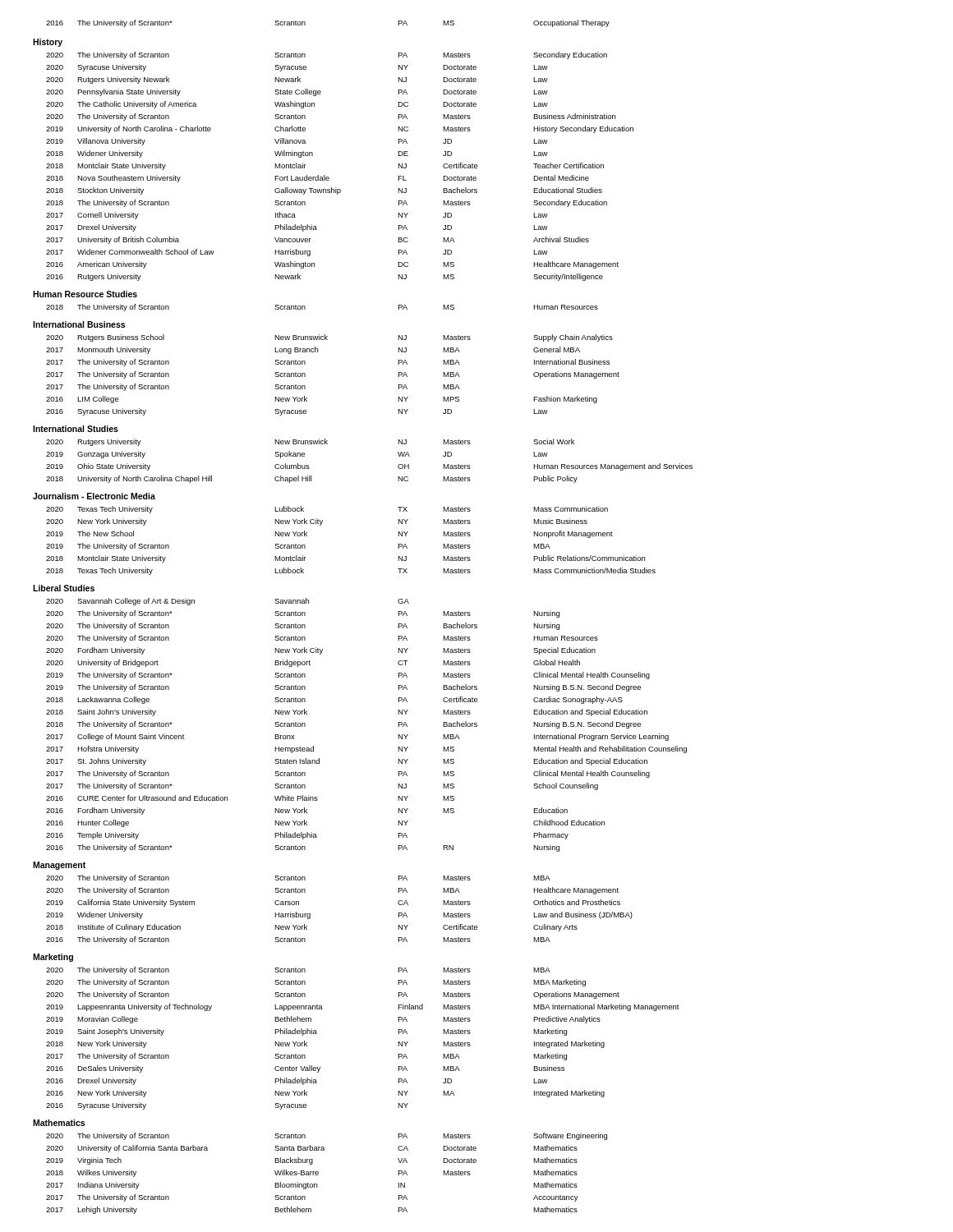Navigate to the text block starting "Journalism - Electronic Media"
The width and height of the screenshot is (953, 1232).
pos(94,496)
